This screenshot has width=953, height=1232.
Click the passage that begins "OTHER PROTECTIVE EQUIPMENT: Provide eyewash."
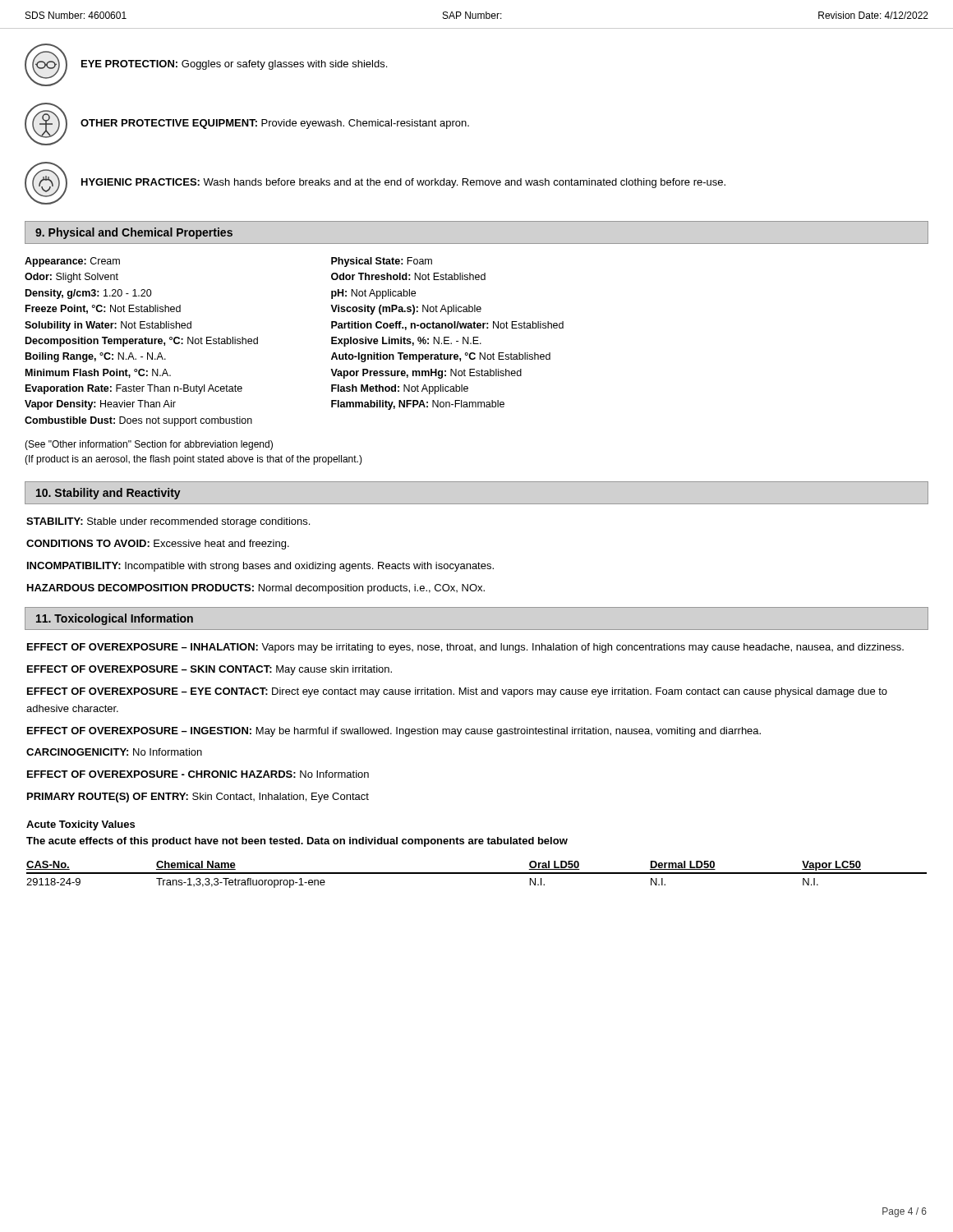tap(247, 124)
